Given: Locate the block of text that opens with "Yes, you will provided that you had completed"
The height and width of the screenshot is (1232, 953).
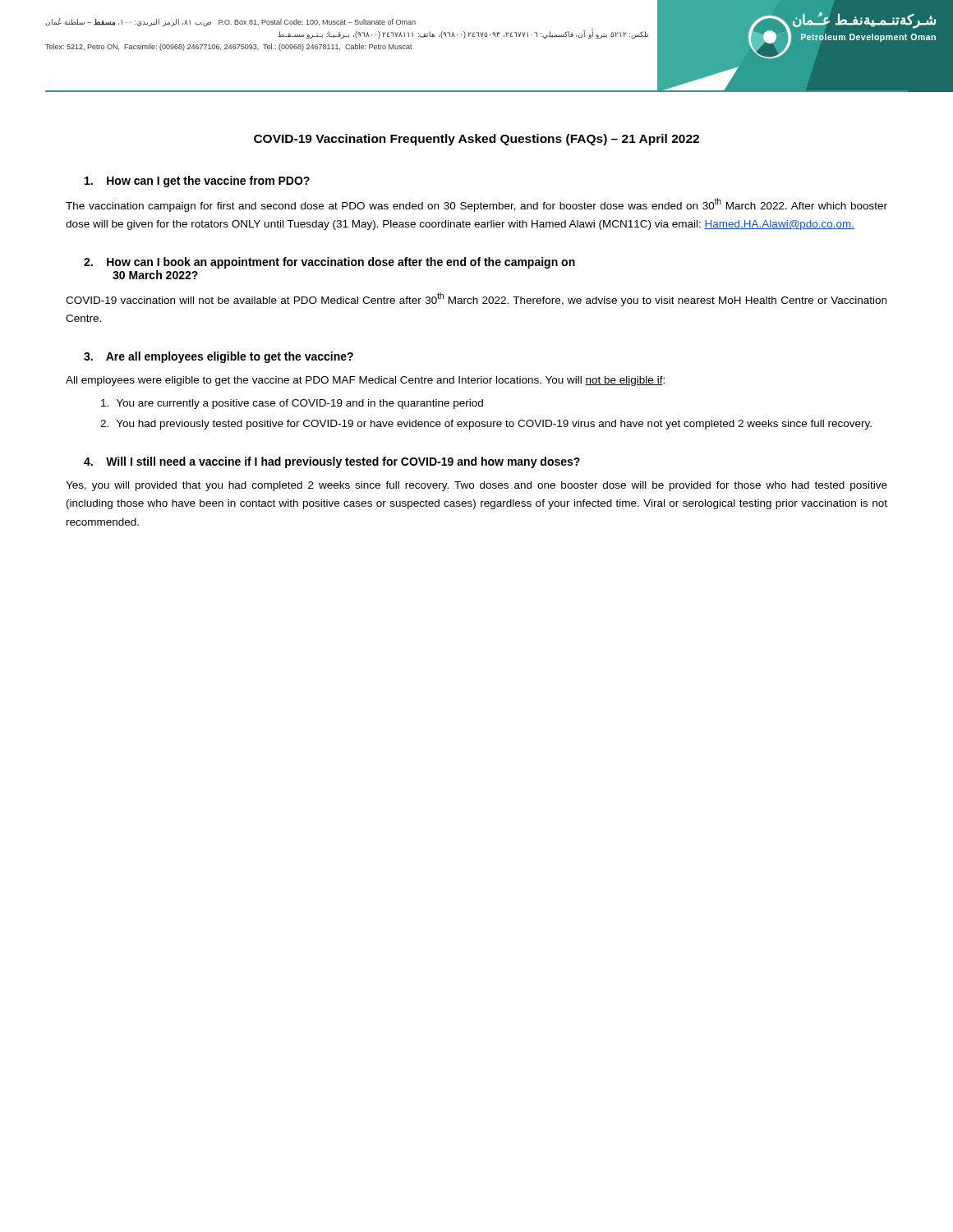Looking at the screenshot, I should coord(476,503).
